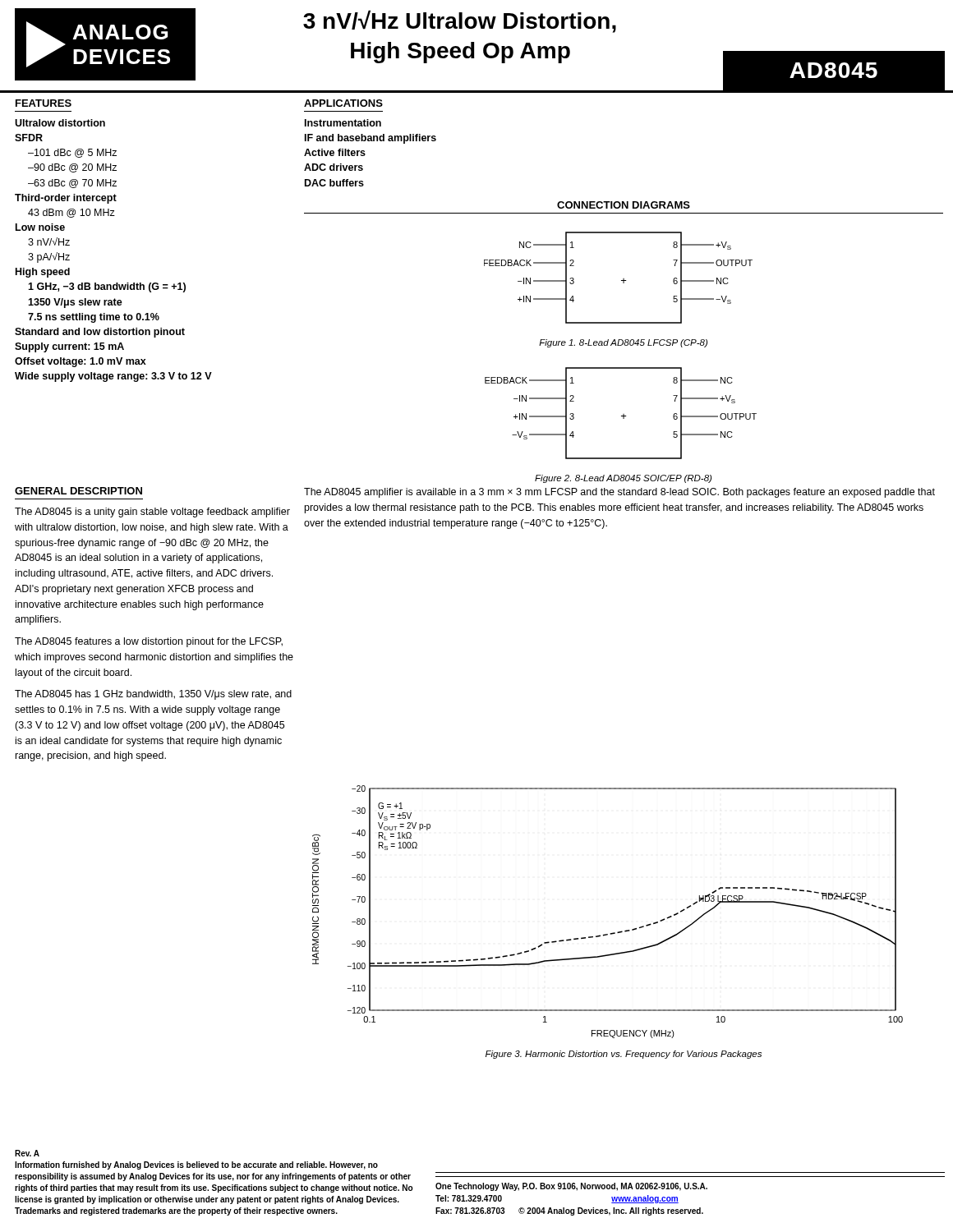953x1232 pixels.
Task: Select the list item that reads "Ultralow distortion"
Action: pos(60,123)
